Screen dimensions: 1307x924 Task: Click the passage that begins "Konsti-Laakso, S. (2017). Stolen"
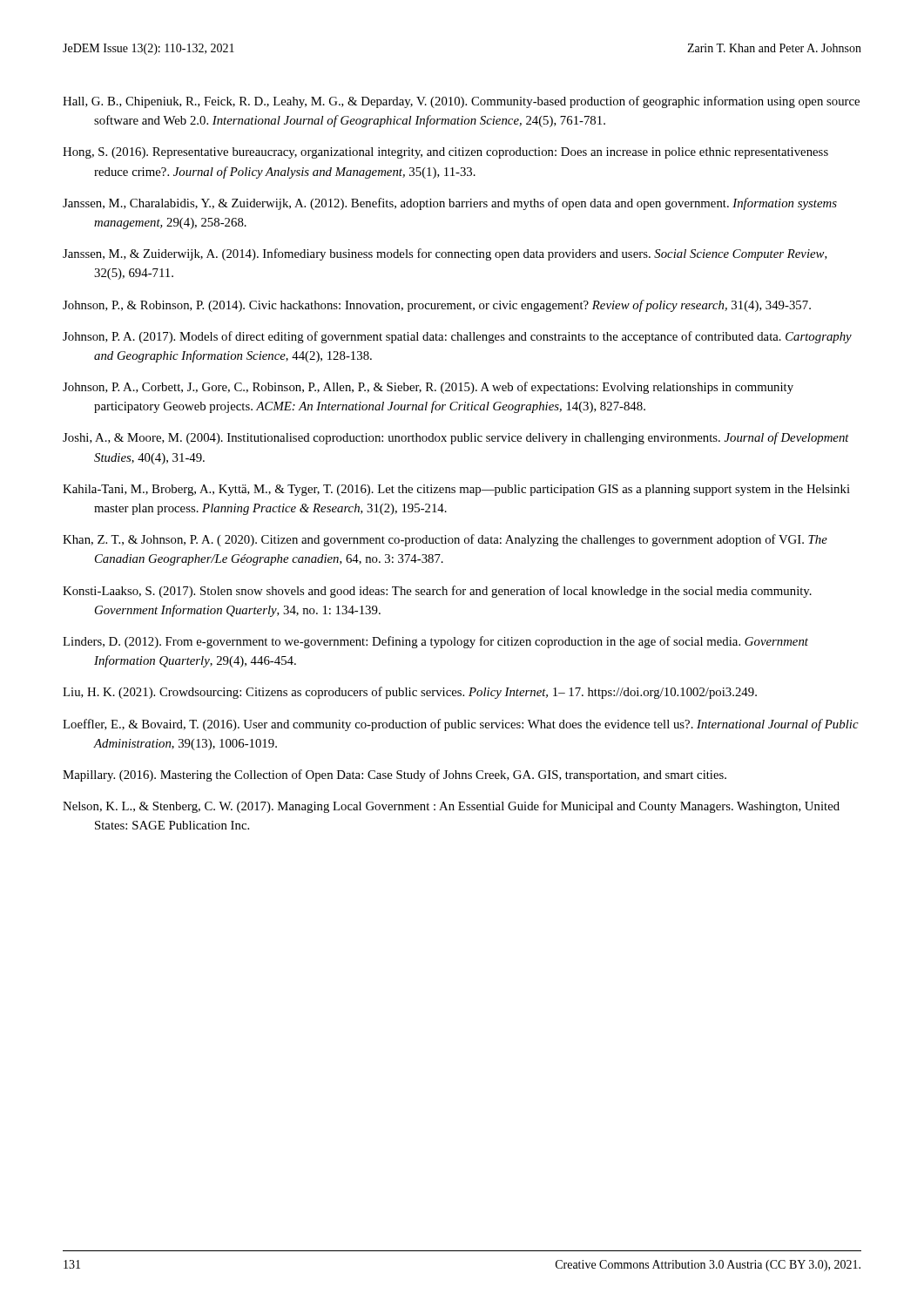(x=437, y=600)
